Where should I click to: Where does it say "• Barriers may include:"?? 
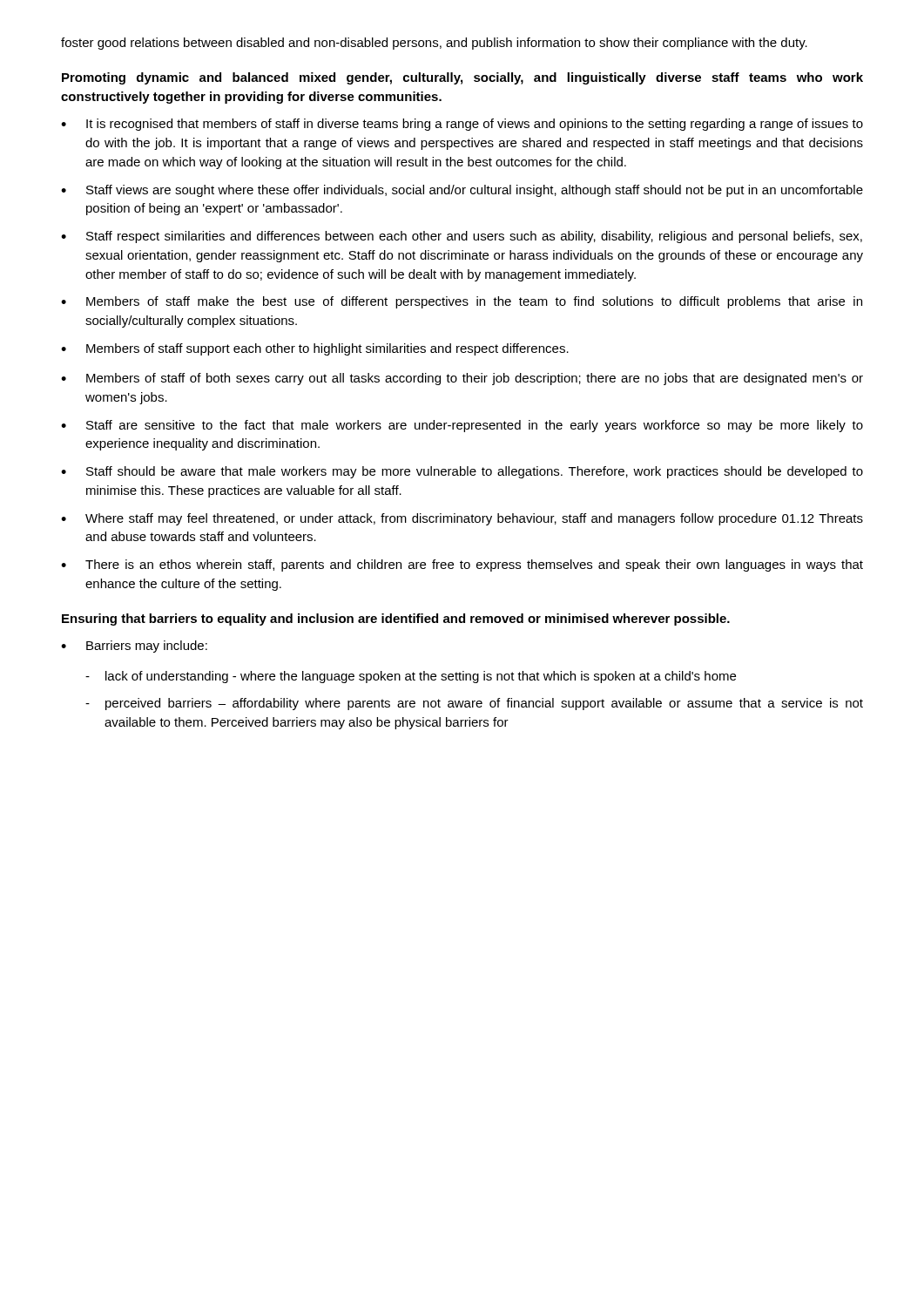(134, 647)
